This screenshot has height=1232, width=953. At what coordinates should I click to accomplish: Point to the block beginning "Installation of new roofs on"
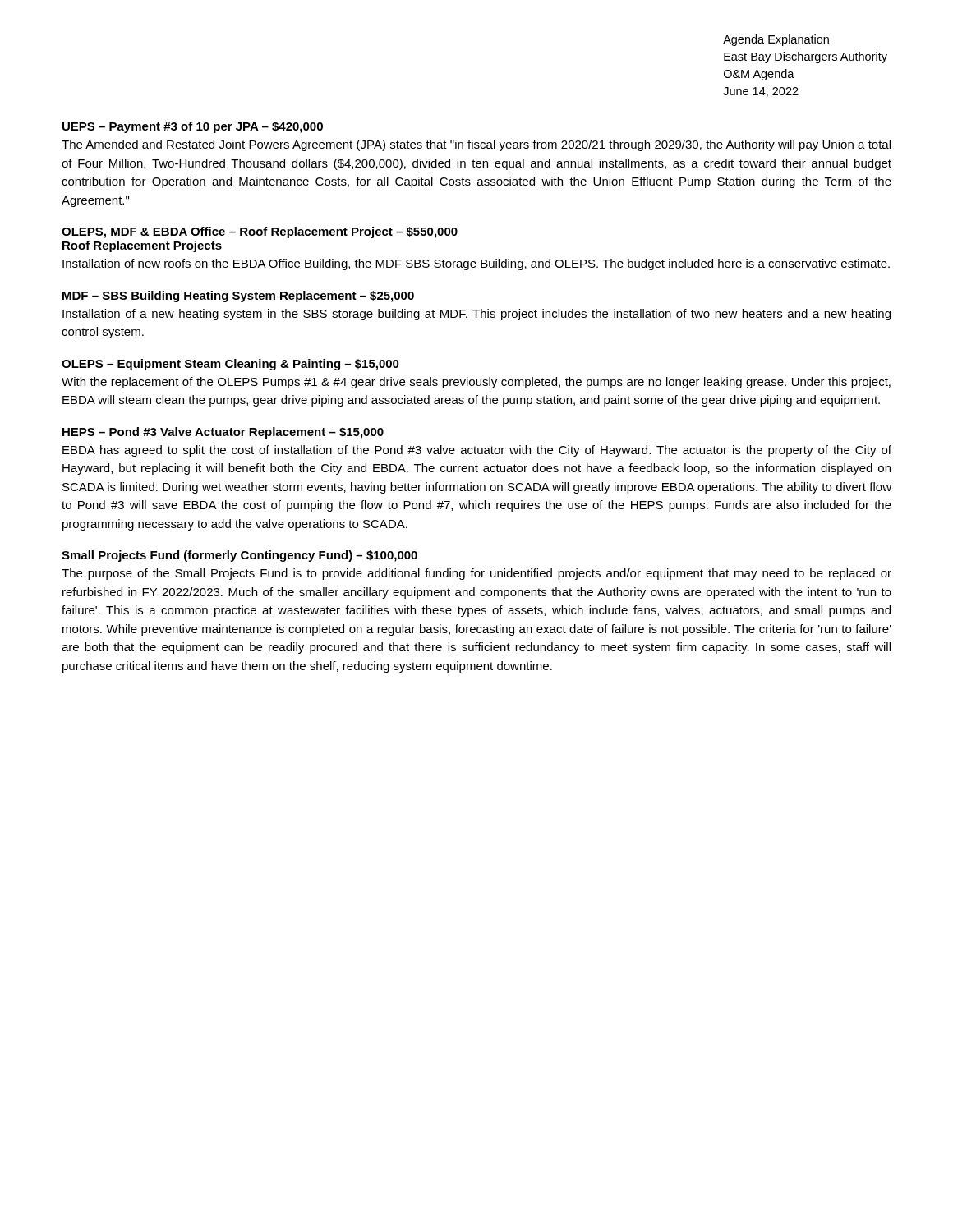tap(476, 263)
